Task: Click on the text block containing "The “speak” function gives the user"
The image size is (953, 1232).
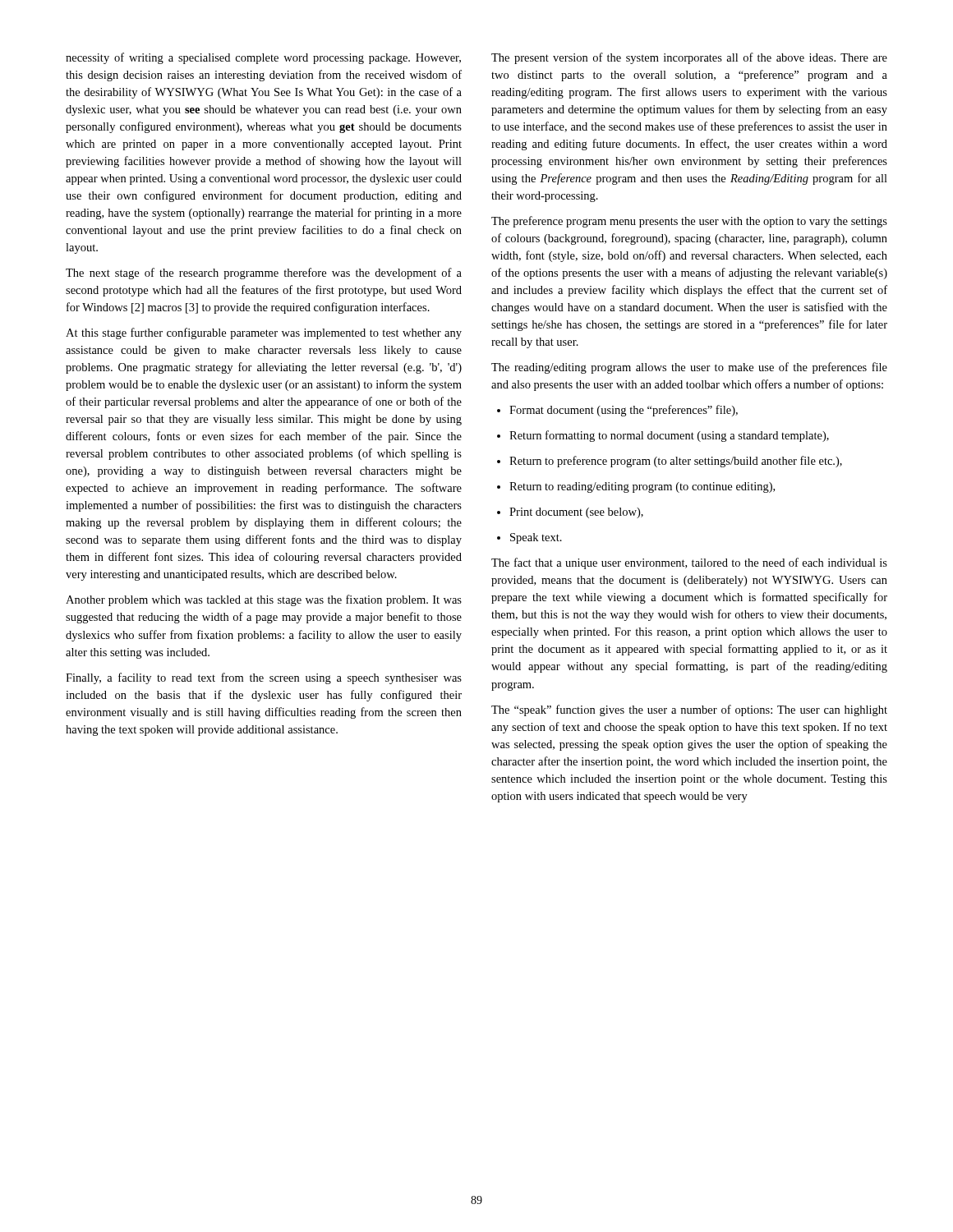Action: click(689, 753)
